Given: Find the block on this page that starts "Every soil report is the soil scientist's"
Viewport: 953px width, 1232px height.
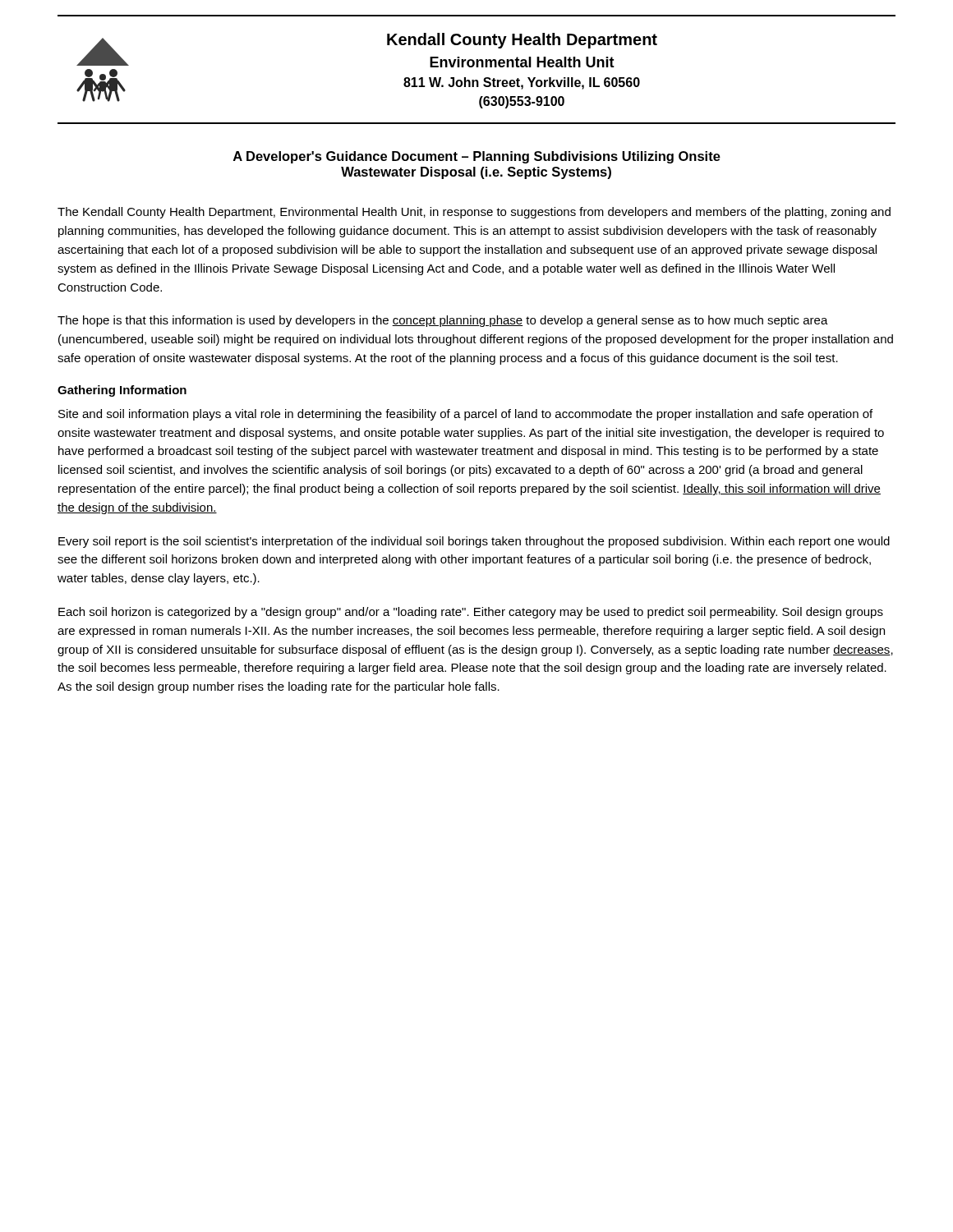Looking at the screenshot, I should (474, 559).
